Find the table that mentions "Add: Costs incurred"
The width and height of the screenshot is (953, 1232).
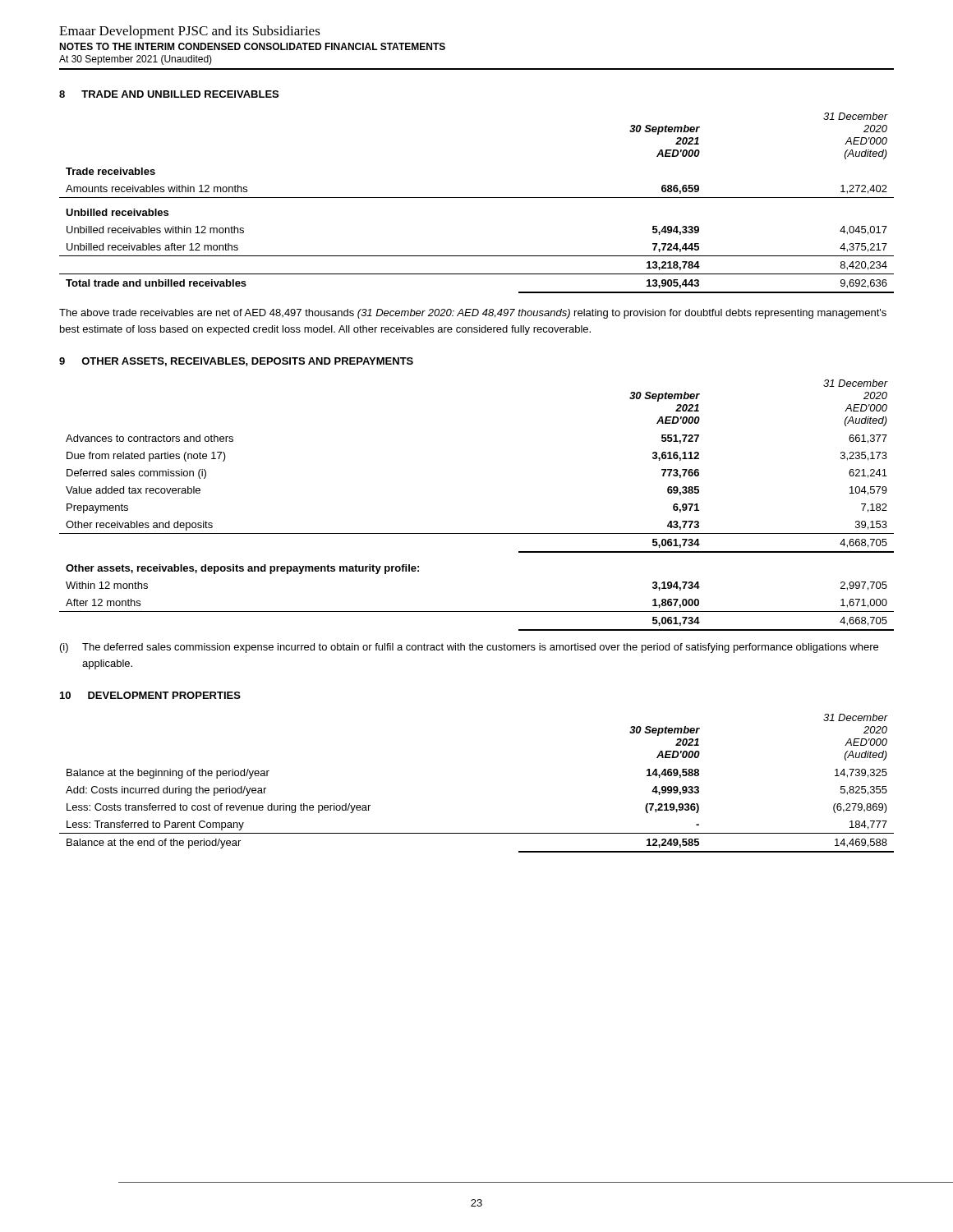[x=476, y=781]
